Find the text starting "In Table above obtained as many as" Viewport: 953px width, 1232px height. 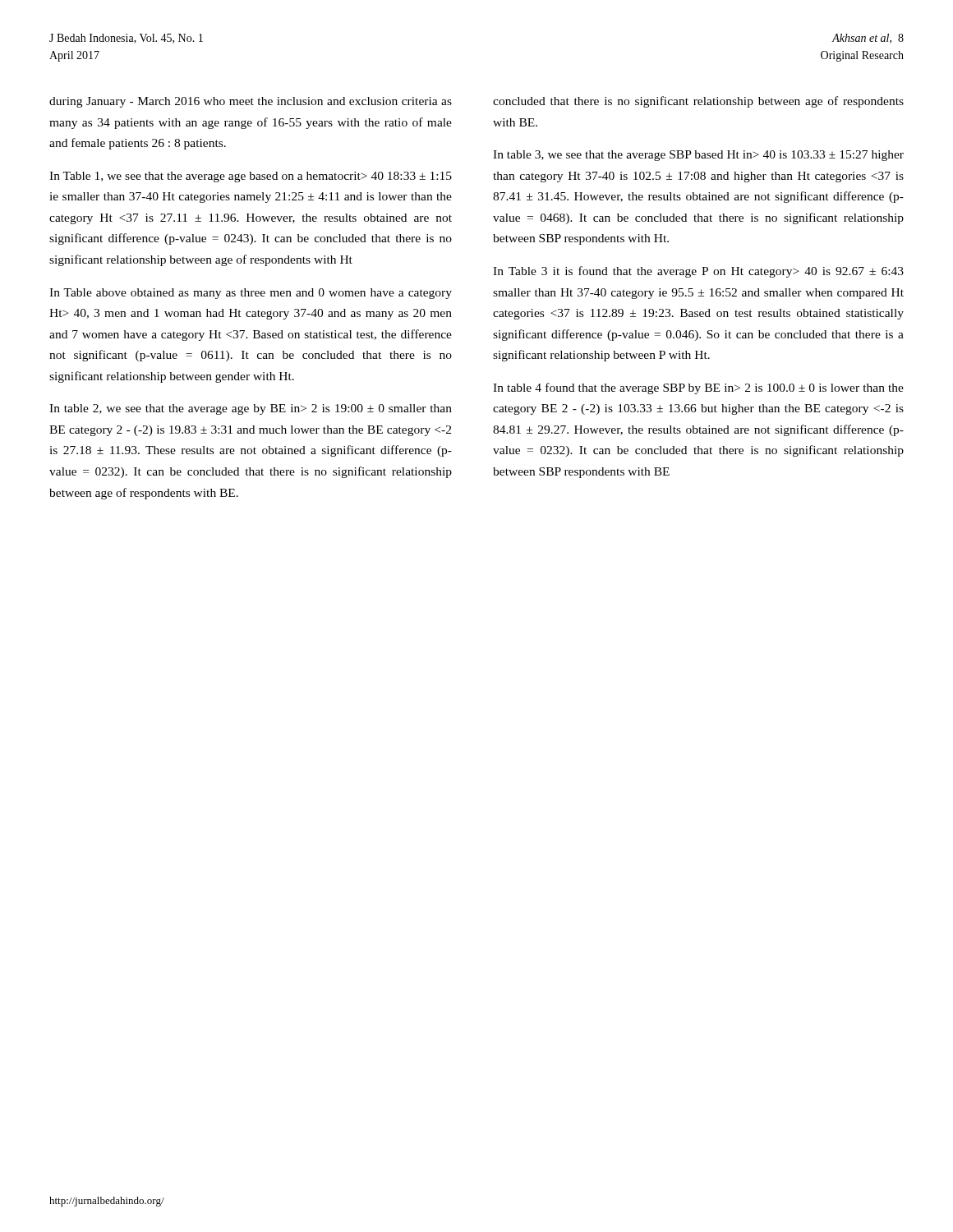(251, 334)
